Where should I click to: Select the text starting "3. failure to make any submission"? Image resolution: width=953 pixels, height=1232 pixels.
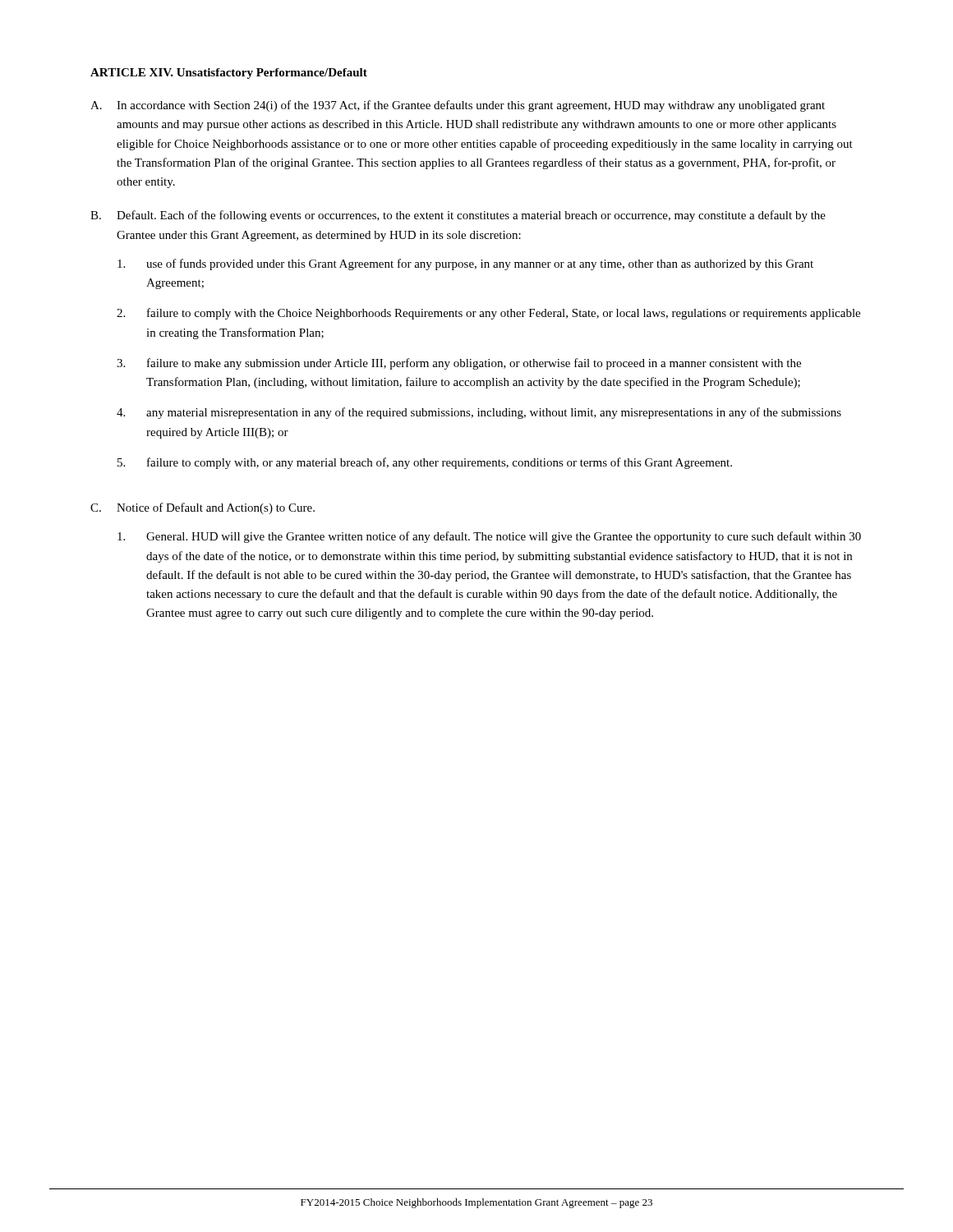pyautogui.click(x=490, y=373)
